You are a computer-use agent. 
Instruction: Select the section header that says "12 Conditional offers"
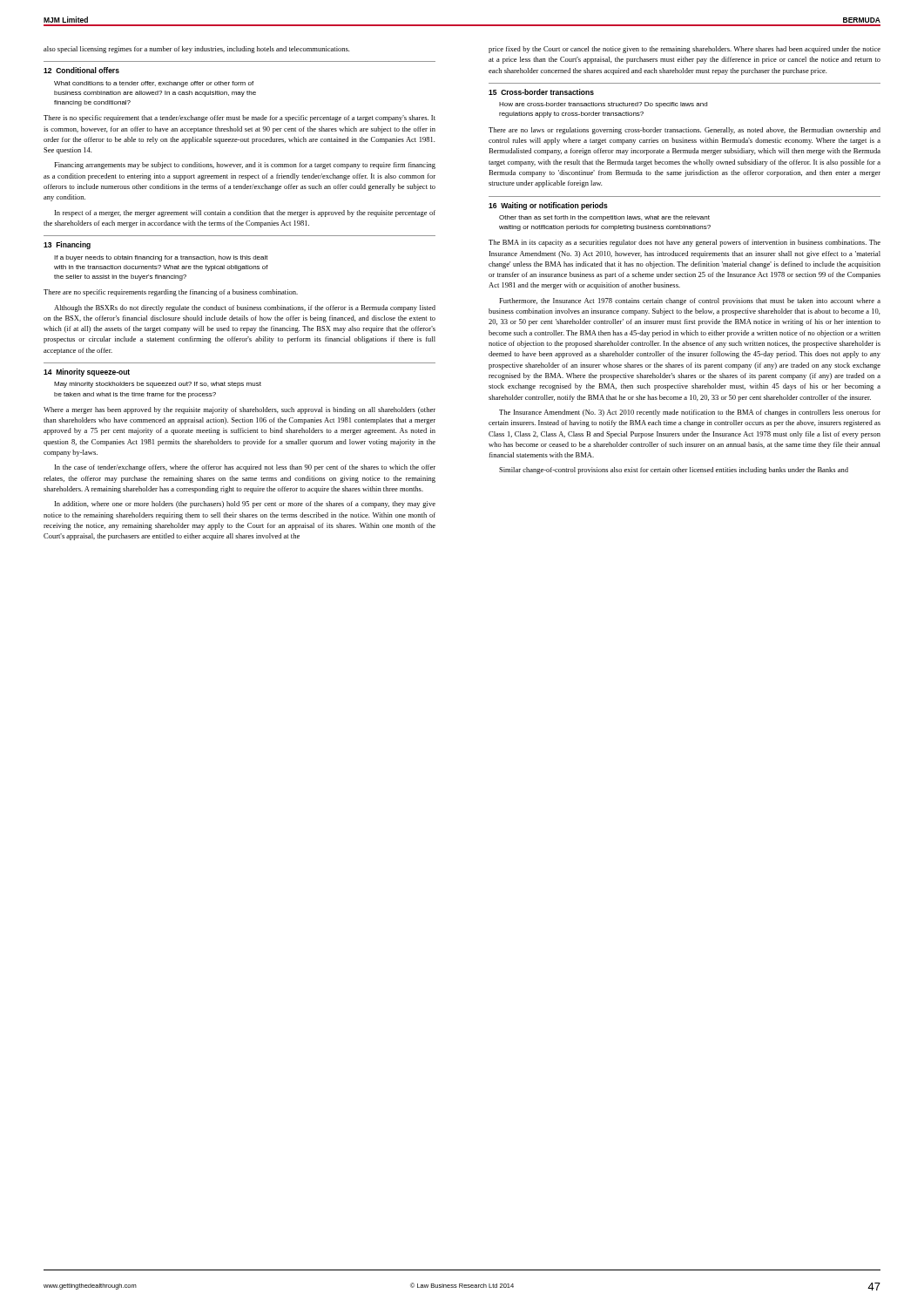click(x=240, y=71)
